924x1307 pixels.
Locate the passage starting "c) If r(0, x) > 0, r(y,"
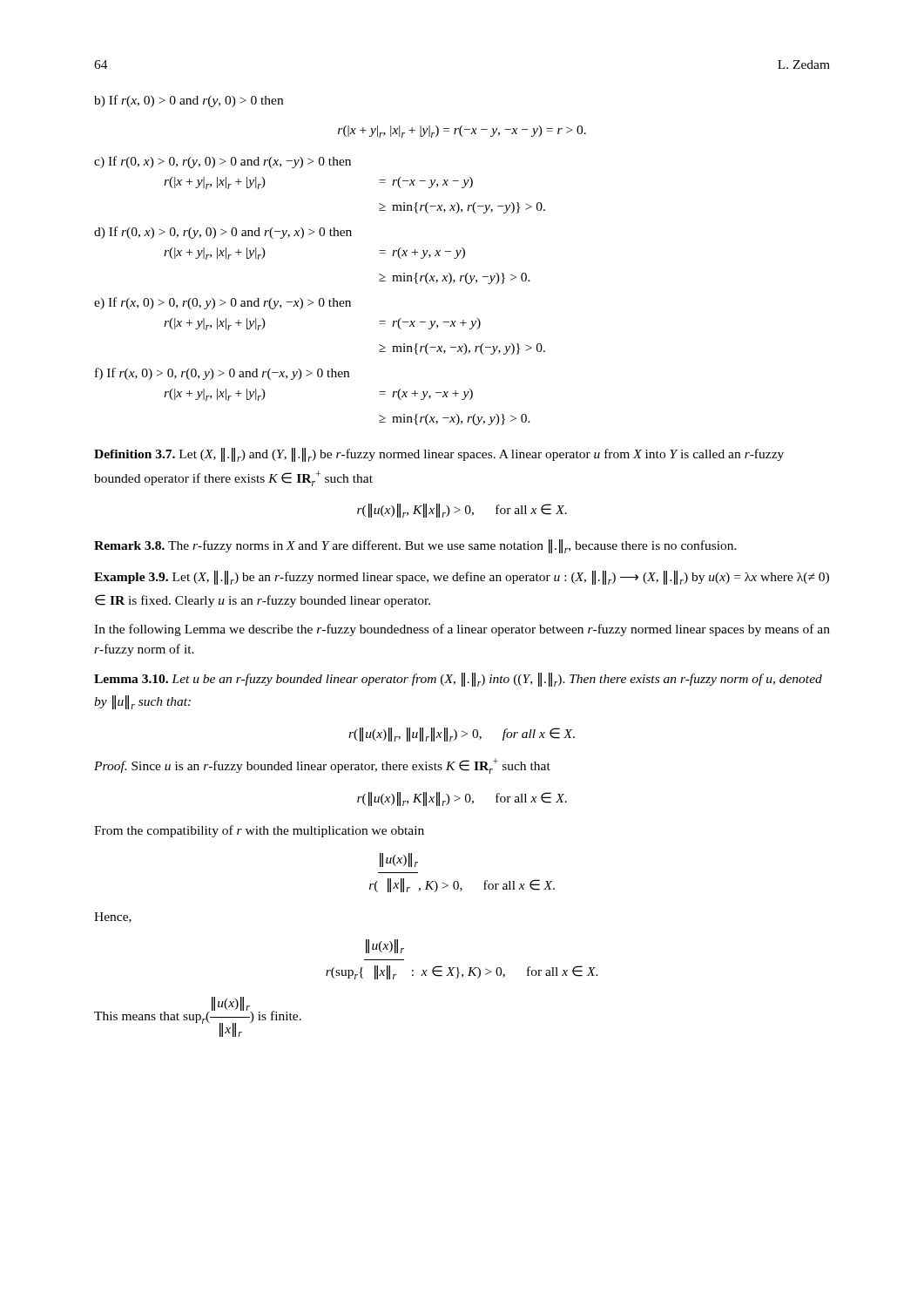click(x=462, y=184)
